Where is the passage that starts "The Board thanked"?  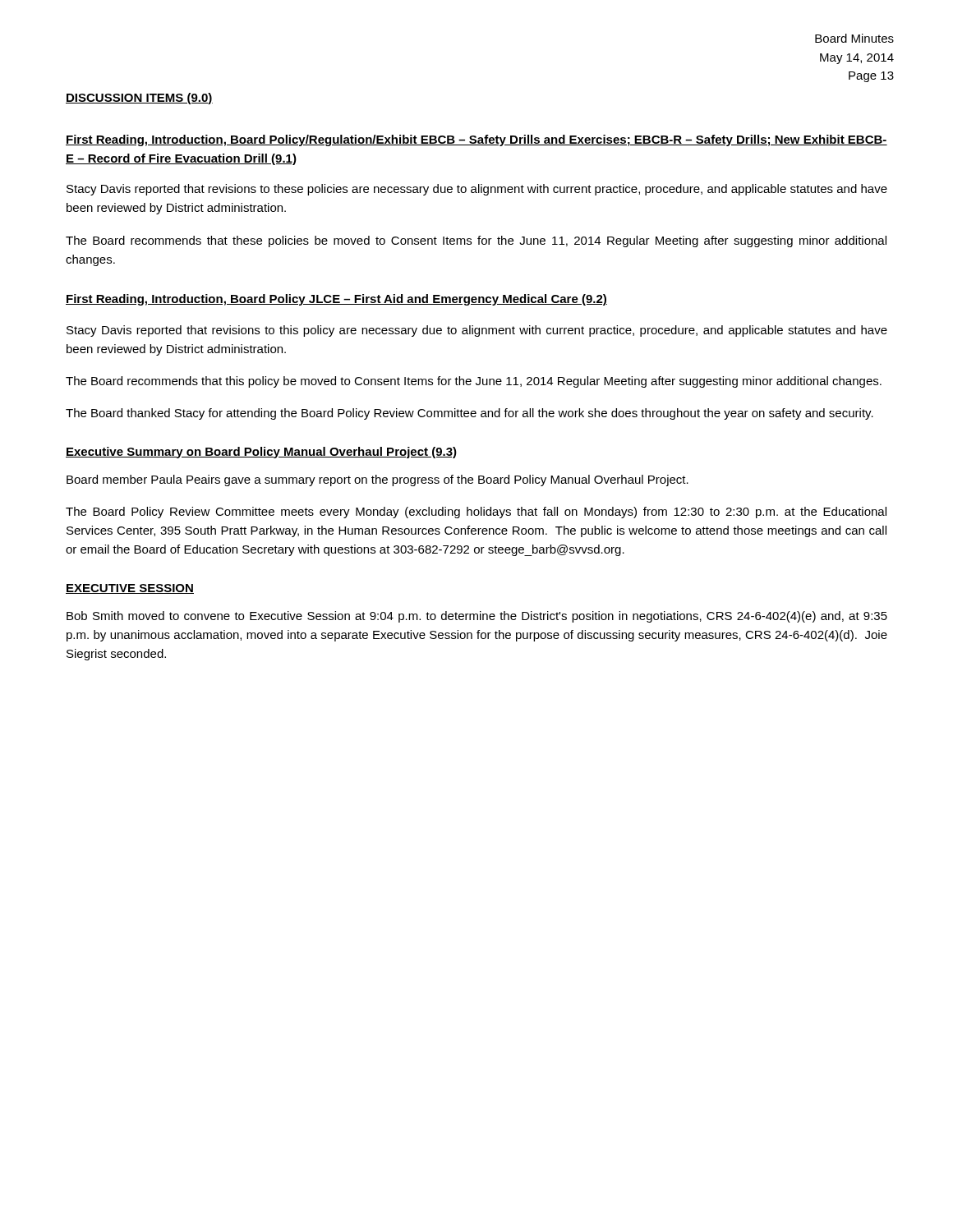470,413
